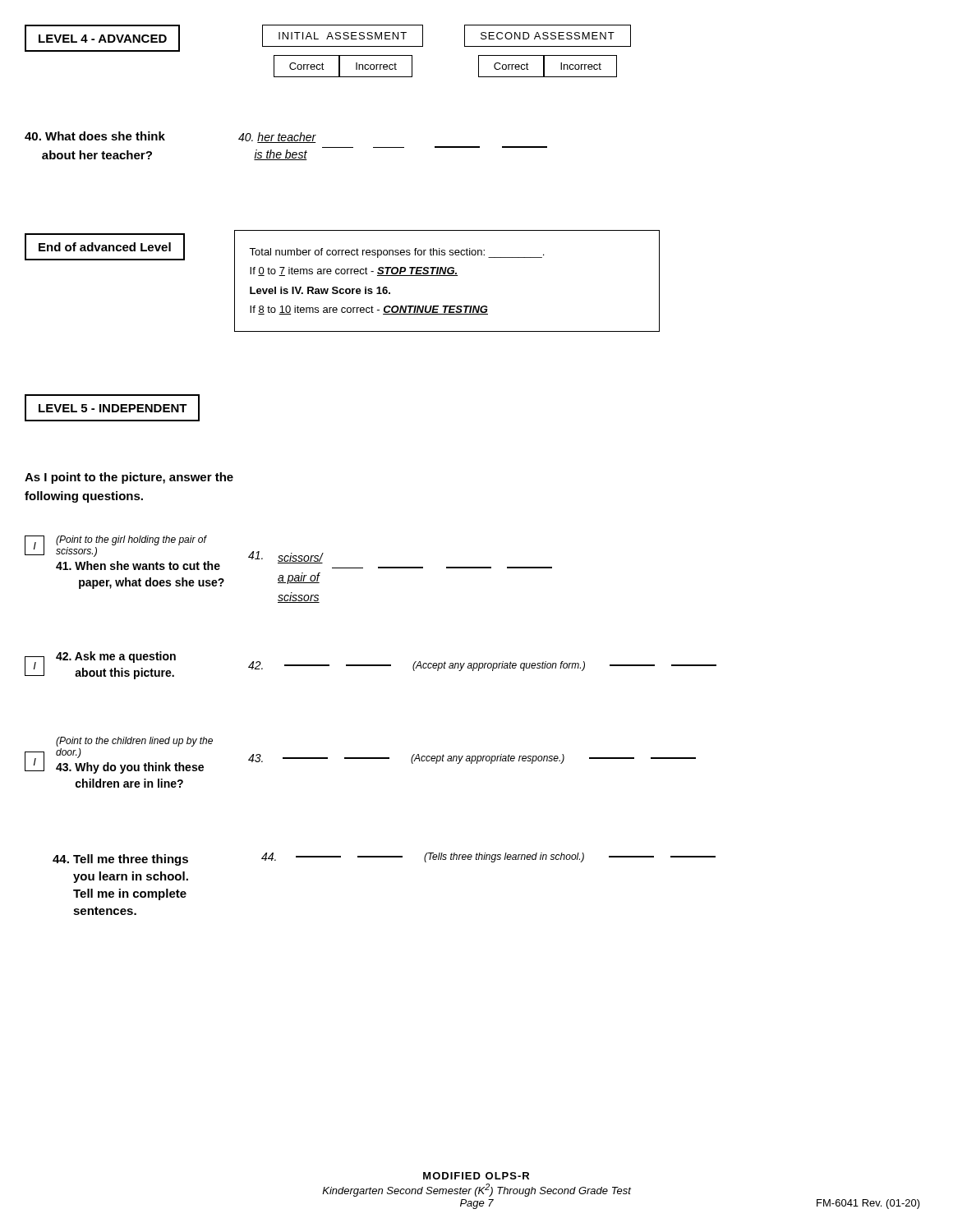The width and height of the screenshot is (953, 1232).
Task: Point to the block beginning "Total number of correct responses for this section:"
Action: coord(397,281)
